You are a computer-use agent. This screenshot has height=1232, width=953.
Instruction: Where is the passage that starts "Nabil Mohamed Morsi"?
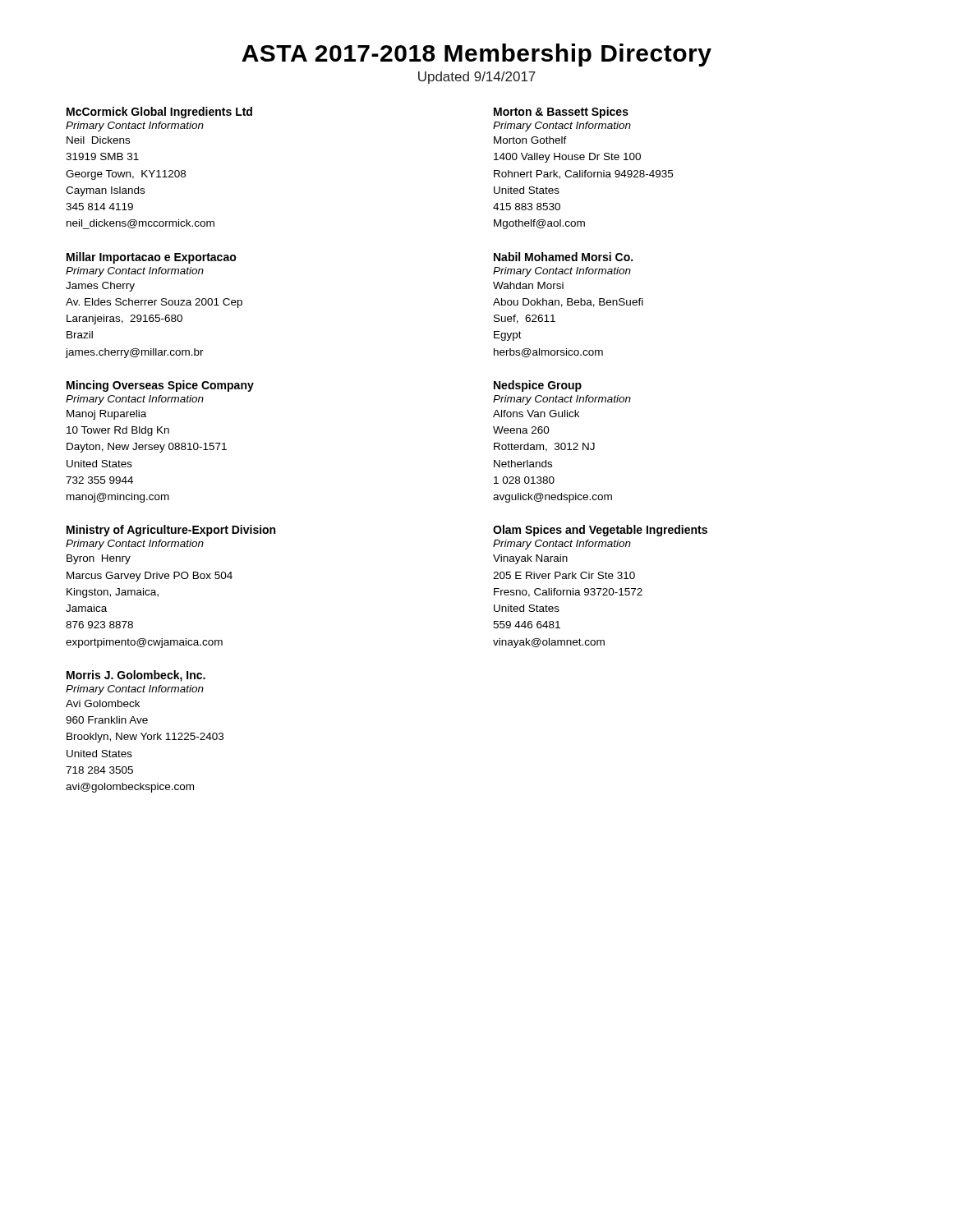pos(563,257)
